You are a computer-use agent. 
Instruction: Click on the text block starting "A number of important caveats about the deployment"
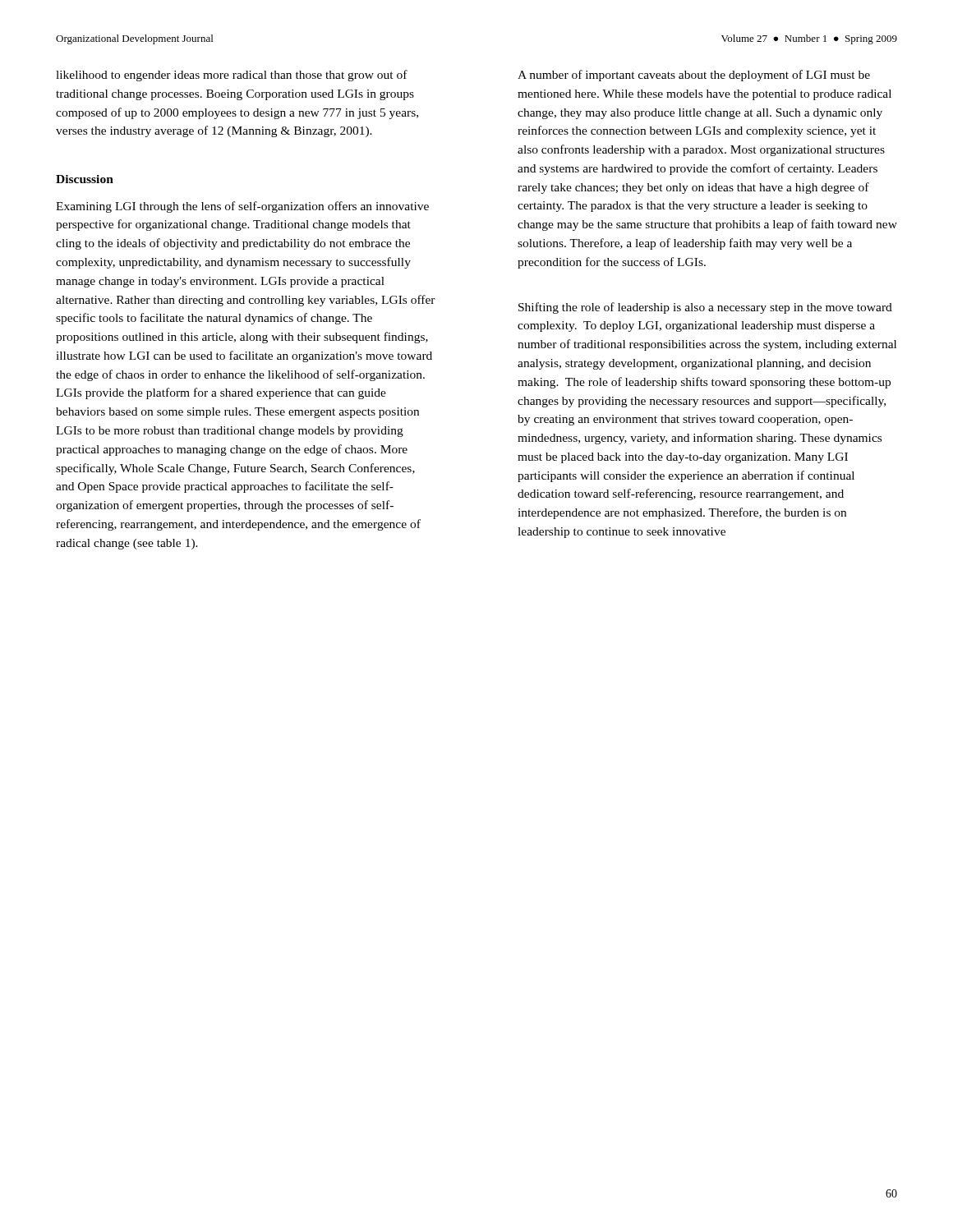point(707,169)
